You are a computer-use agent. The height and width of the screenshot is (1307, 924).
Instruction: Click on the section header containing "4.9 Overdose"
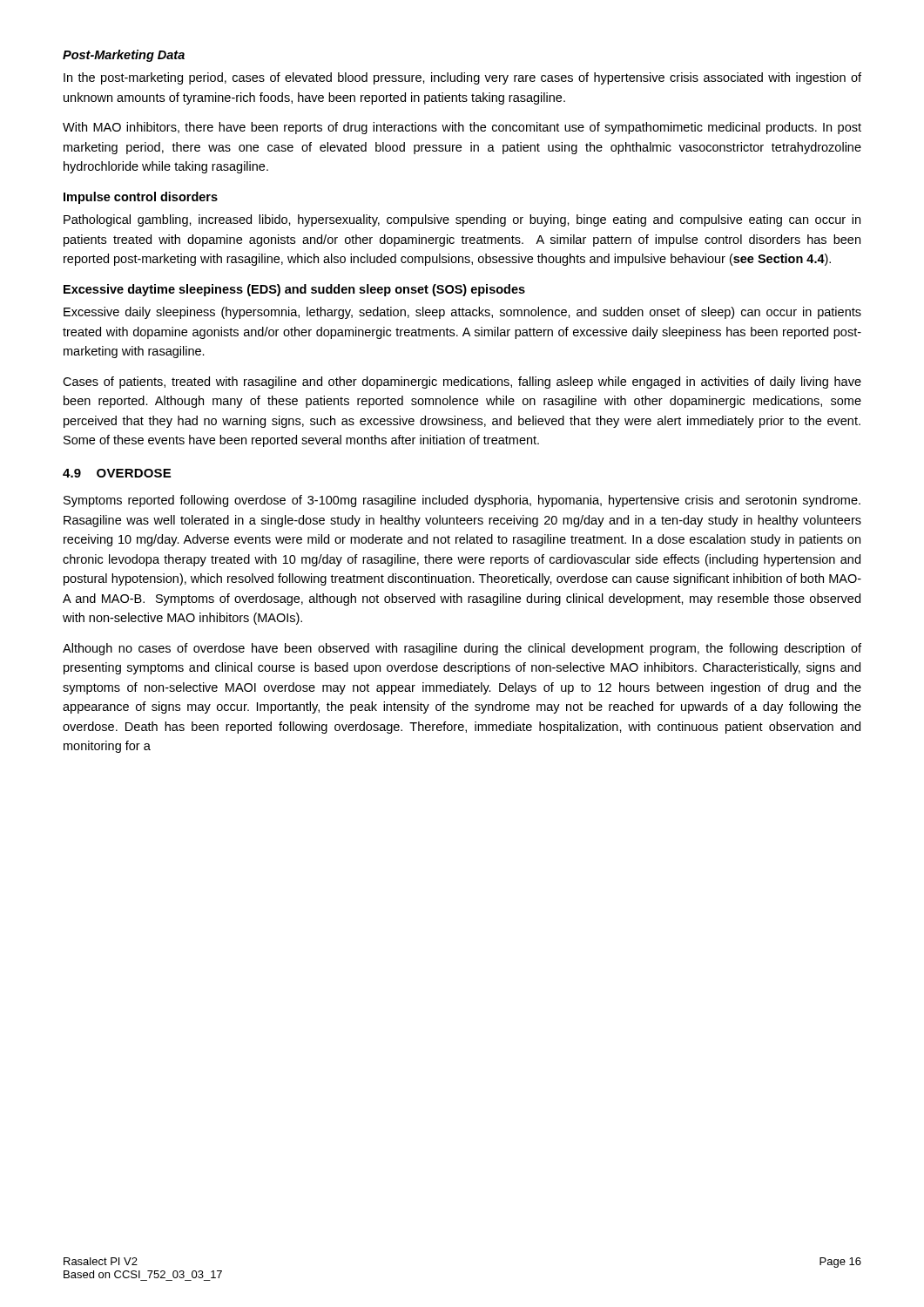pyautogui.click(x=117, y=473)
